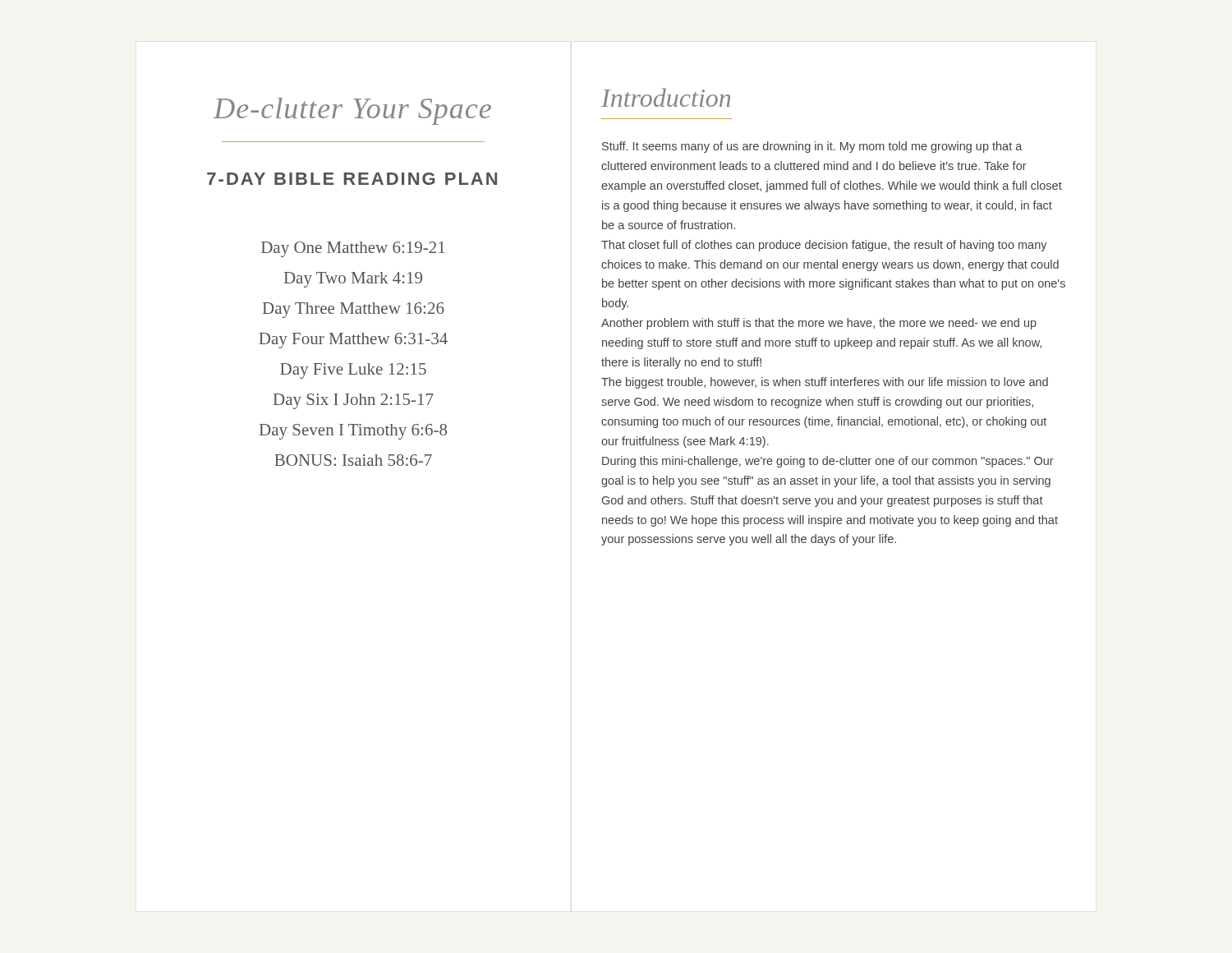1232x953 pixels.
Task: Click on the text block that says "The biggest trouble, however, is when stuff"
Action: tap(834, 412)
